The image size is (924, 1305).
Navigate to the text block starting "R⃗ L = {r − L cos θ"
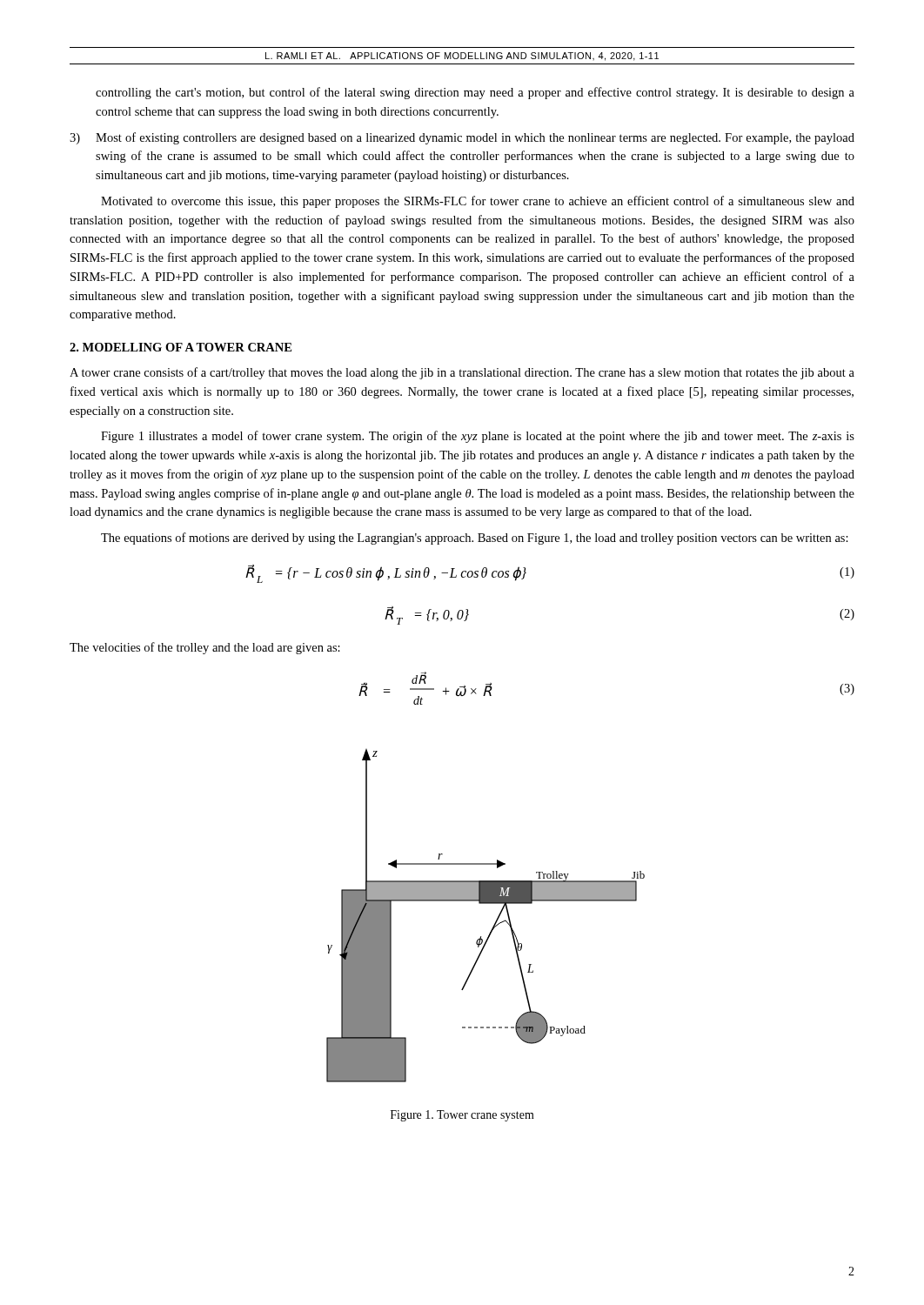coord(462,572)
